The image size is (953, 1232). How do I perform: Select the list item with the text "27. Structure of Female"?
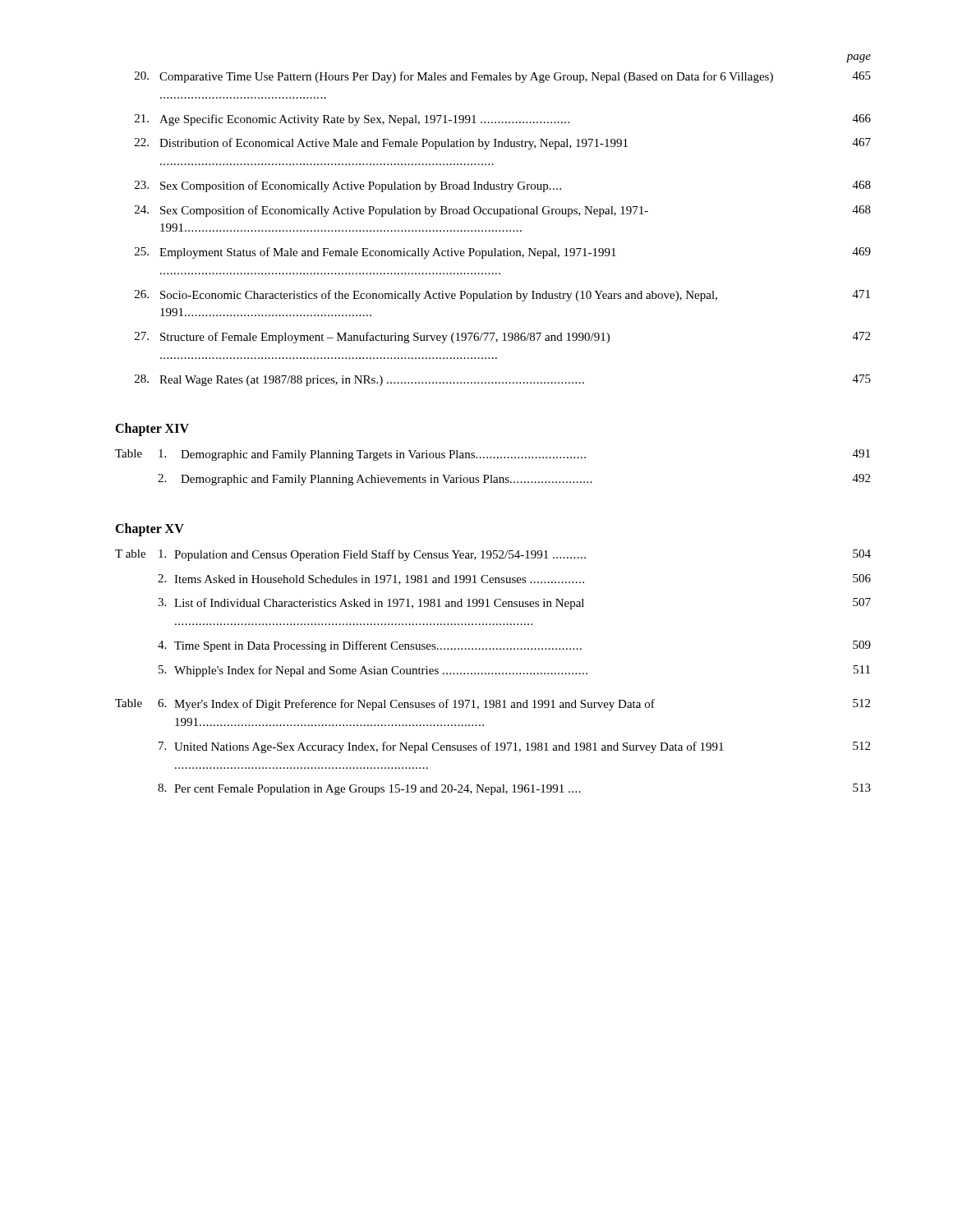[x=493, y=346]
